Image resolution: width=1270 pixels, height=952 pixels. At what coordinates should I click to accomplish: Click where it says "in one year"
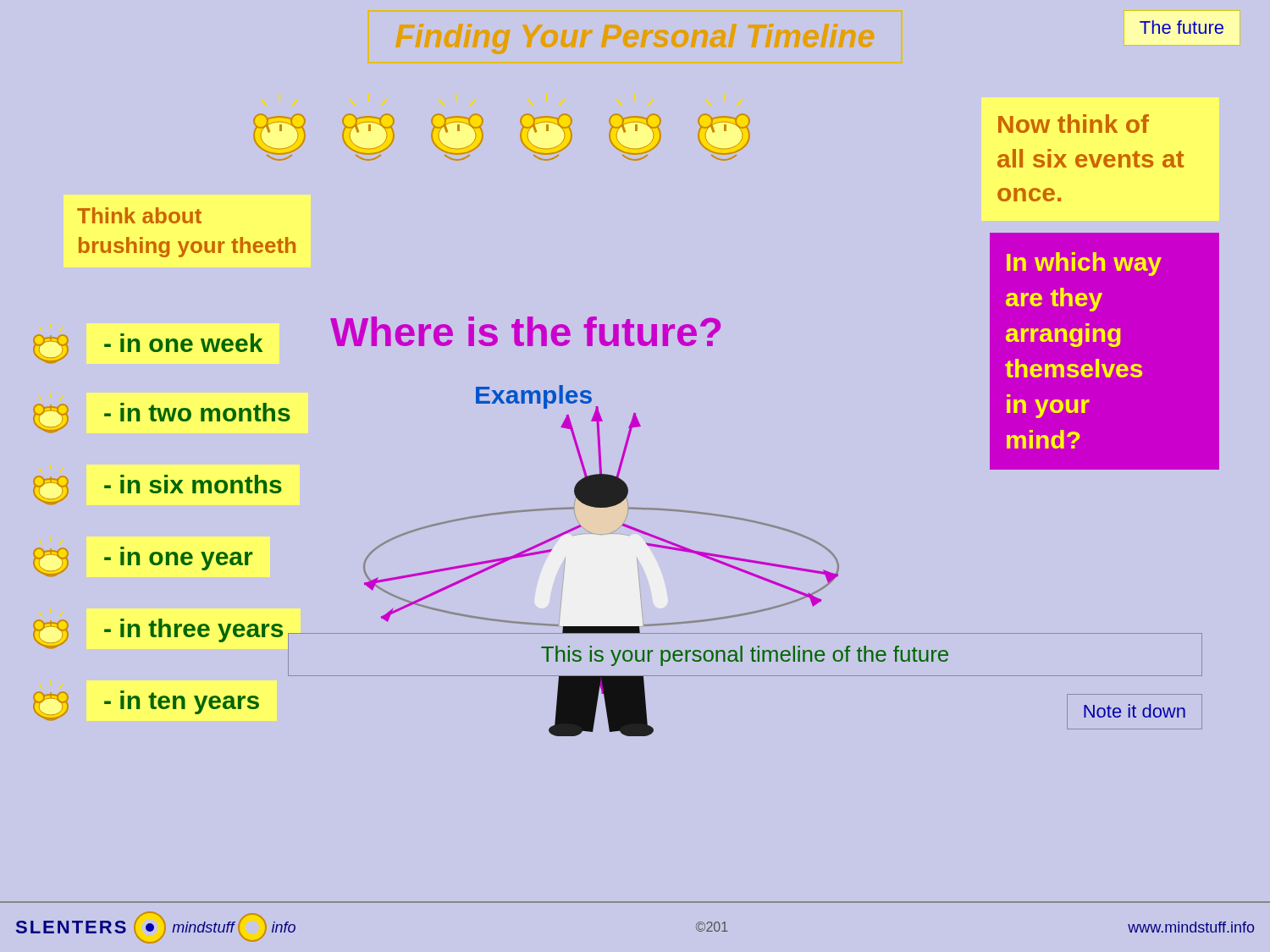pyautogui.click(x=148, y=556)
